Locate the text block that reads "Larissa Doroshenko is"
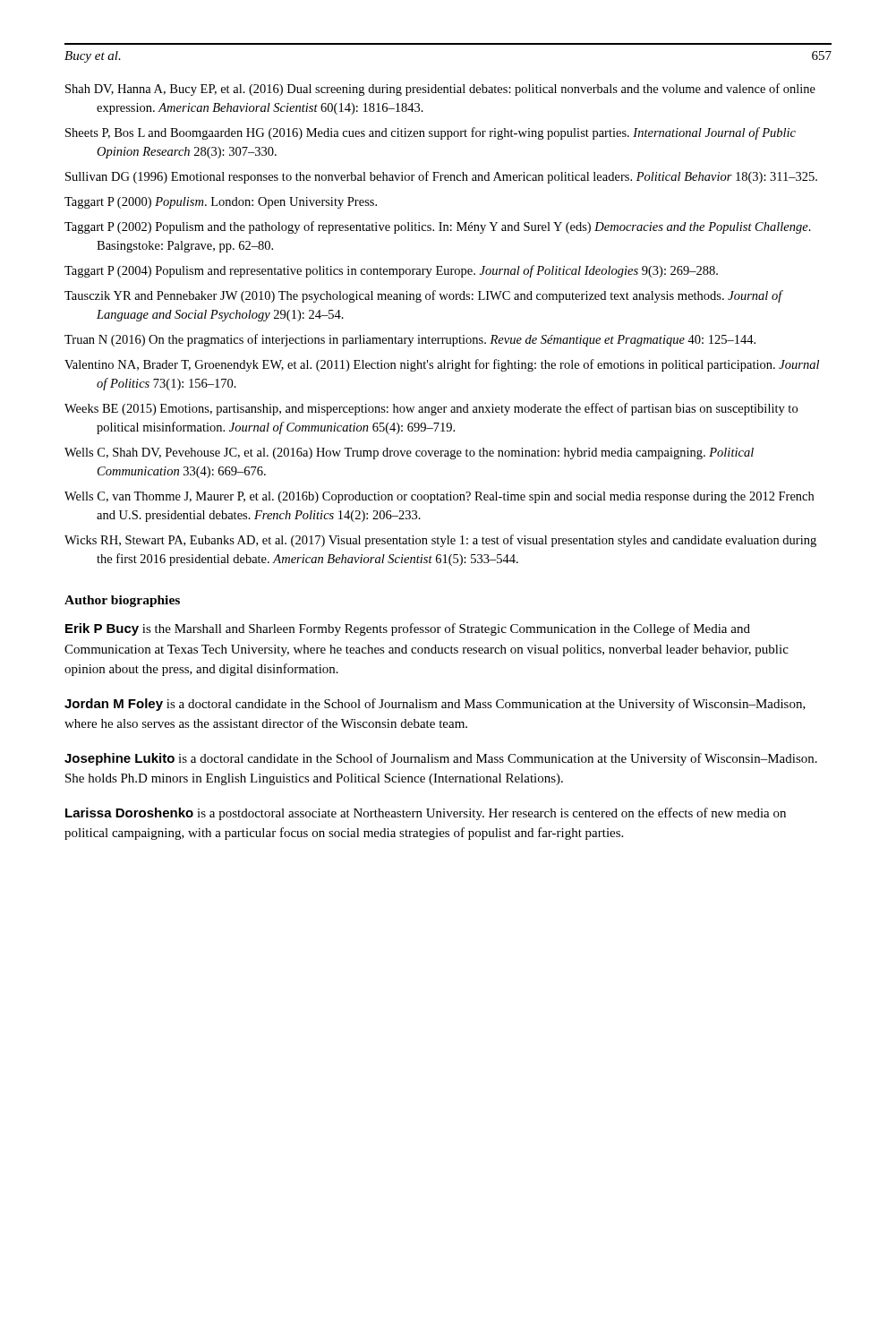 coord(425,822)
